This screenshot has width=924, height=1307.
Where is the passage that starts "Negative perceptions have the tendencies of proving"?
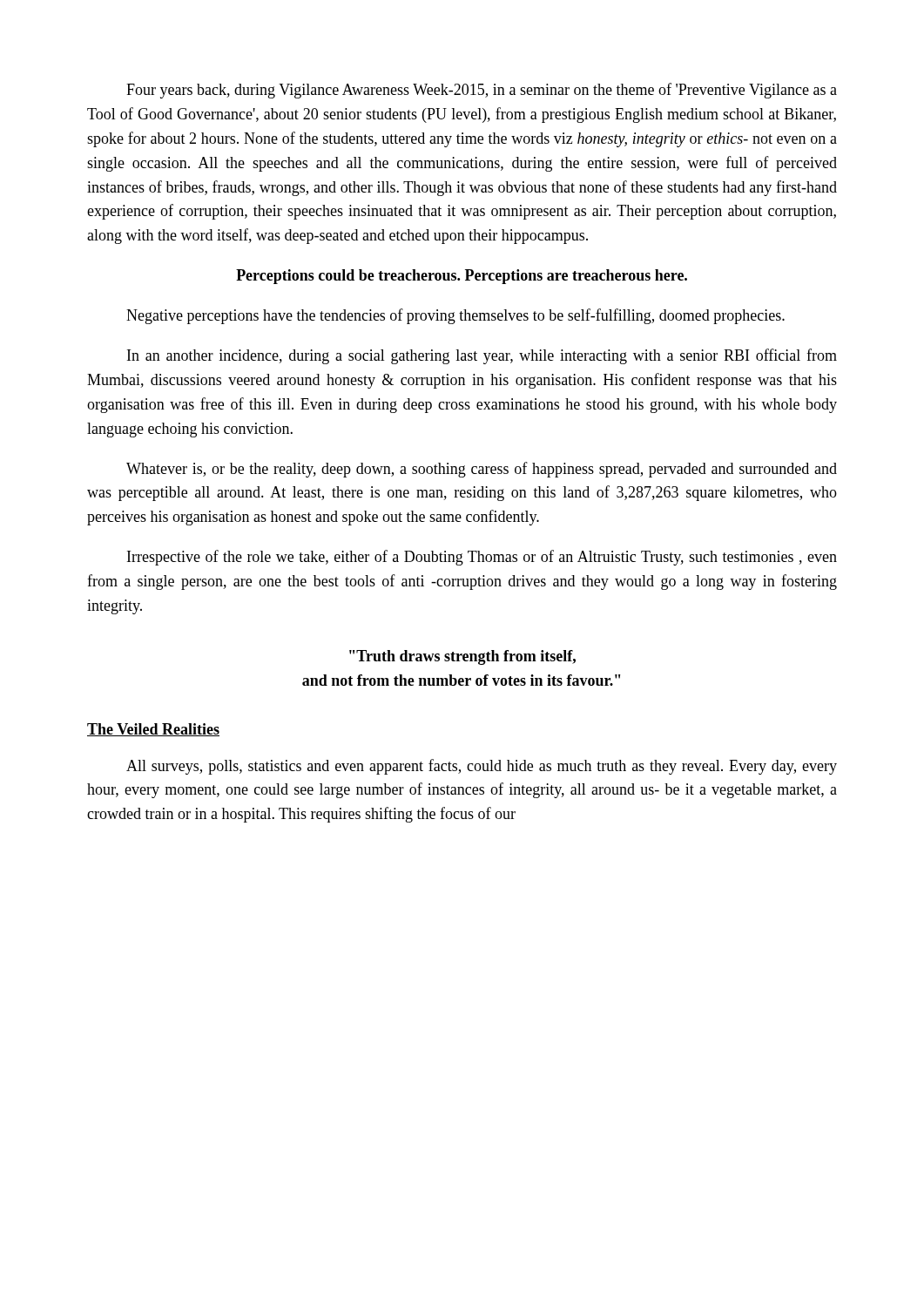[x=462, y=316]
